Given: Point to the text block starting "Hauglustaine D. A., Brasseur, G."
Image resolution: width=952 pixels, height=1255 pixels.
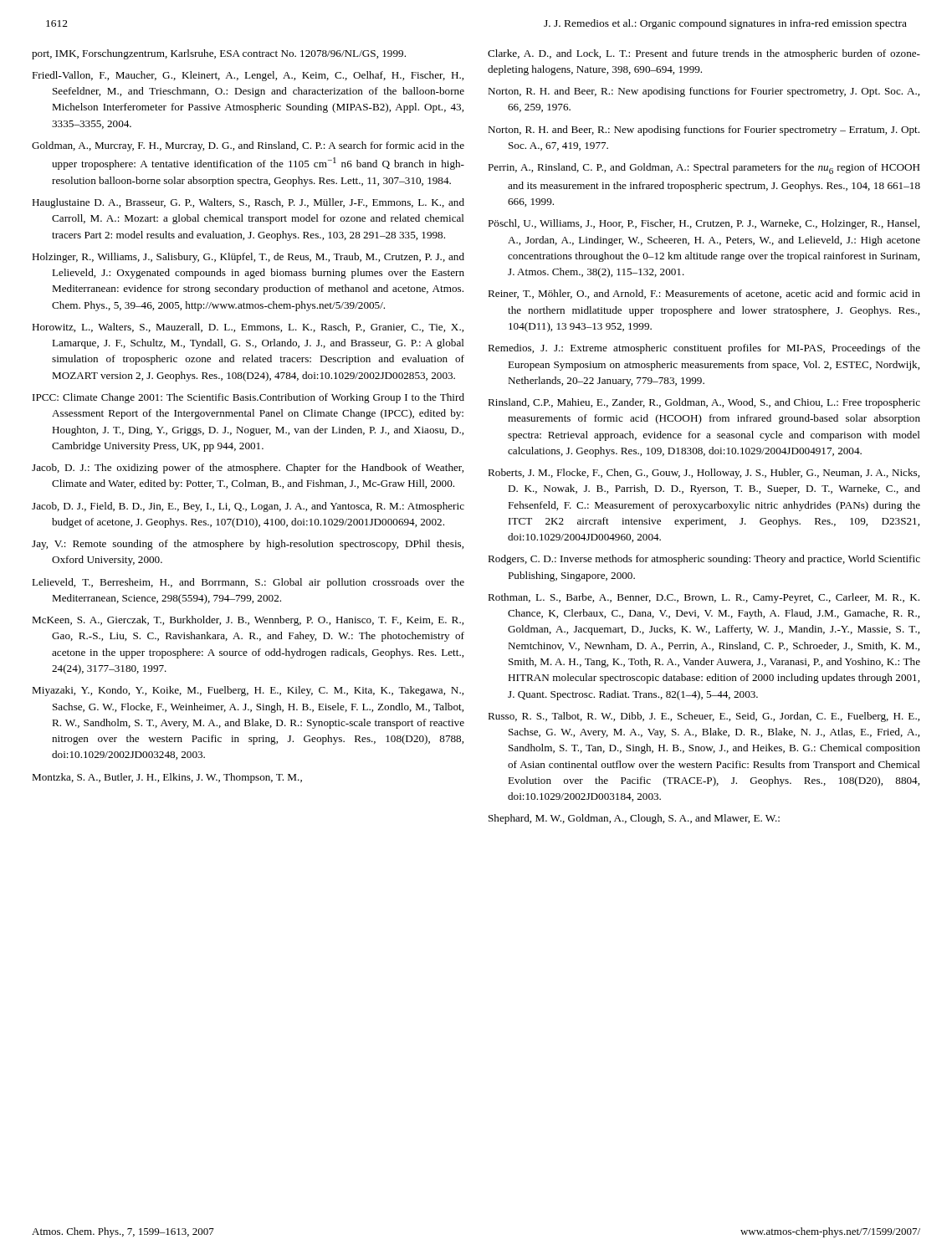Looking at the screenshot, I should point(248,218).
